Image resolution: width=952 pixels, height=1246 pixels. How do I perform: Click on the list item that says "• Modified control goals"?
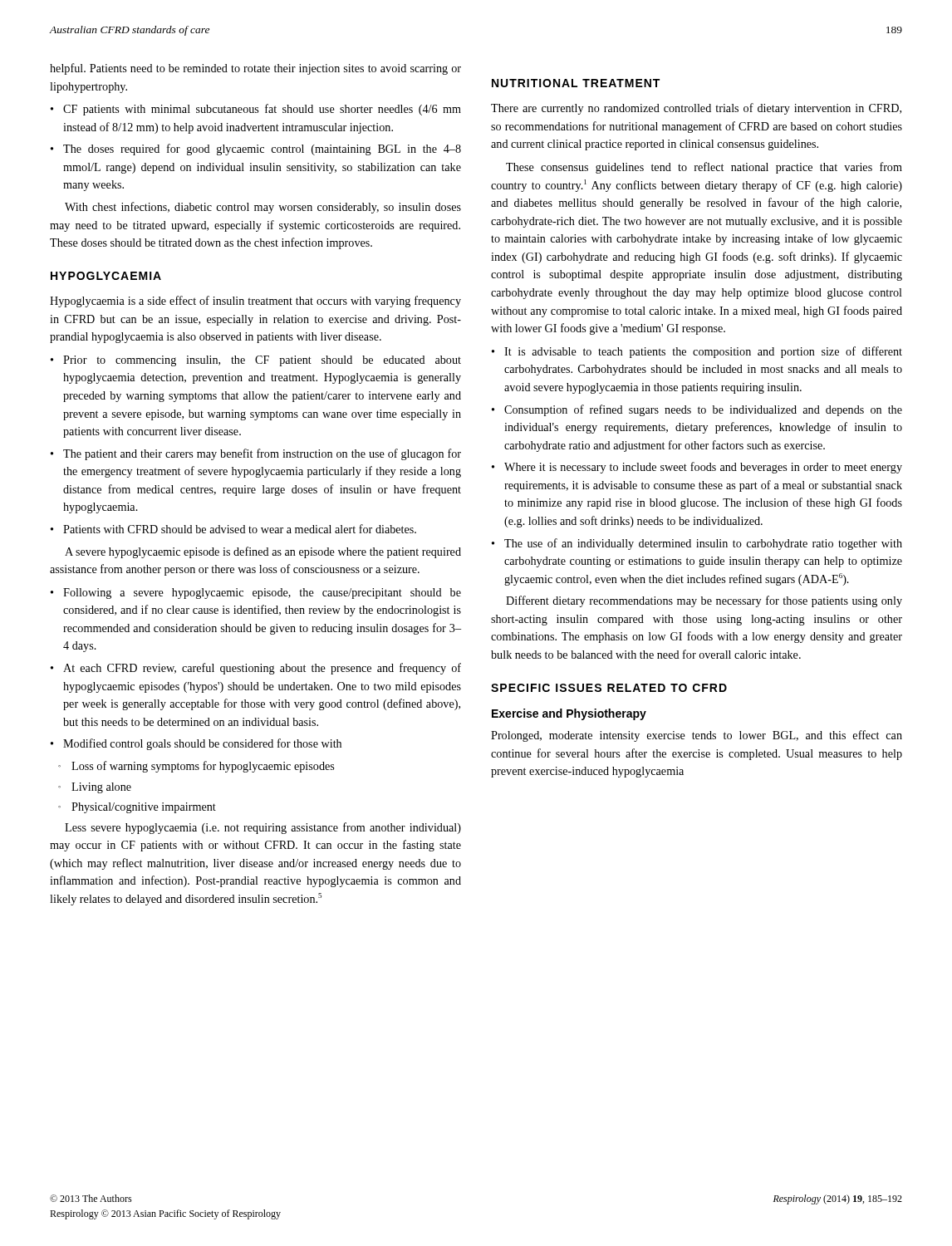click(255, 744)
